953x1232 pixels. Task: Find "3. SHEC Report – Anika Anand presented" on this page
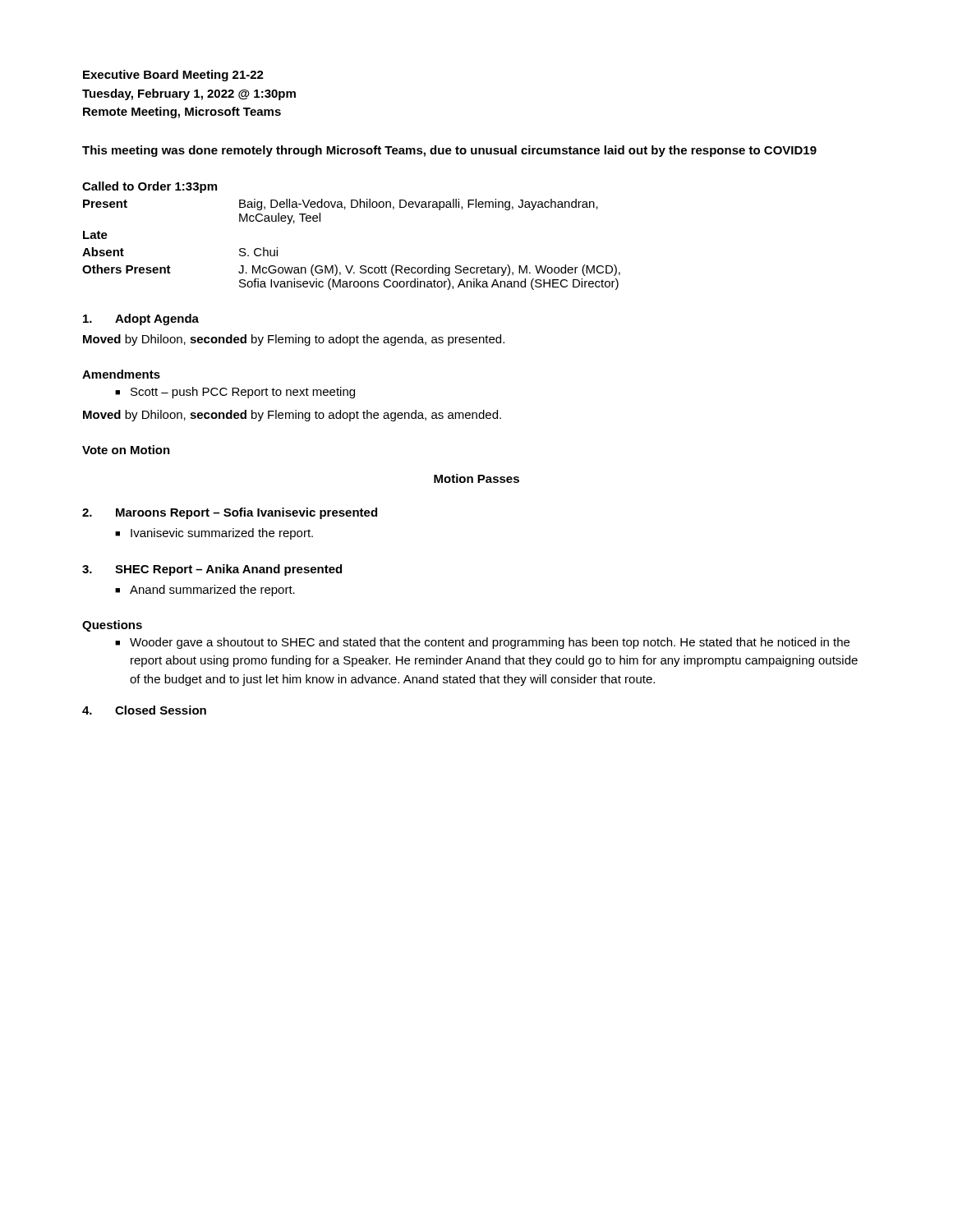[212, 569]
